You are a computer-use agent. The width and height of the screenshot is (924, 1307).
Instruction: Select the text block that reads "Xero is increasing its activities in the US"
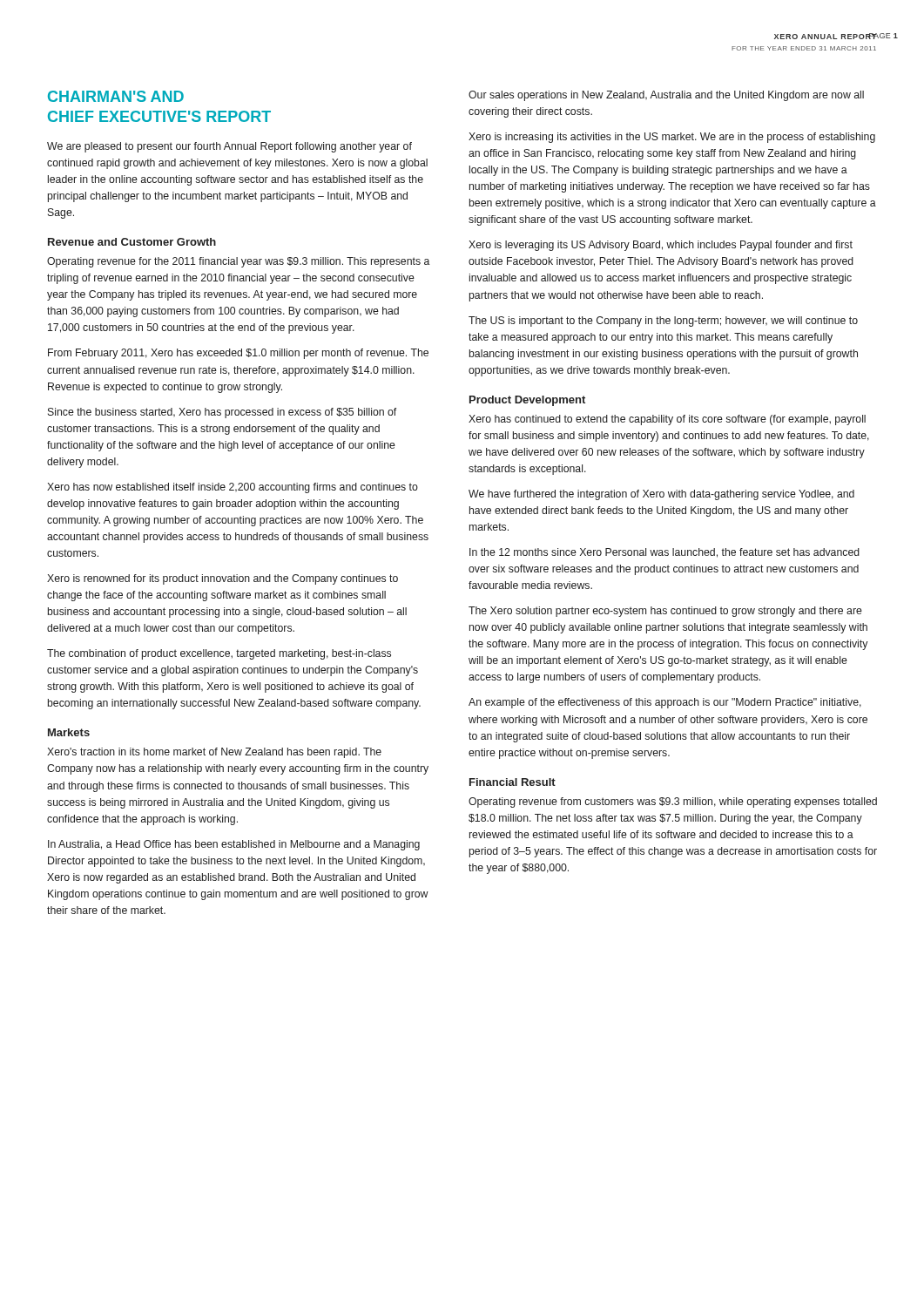click(x=673, y=179)
